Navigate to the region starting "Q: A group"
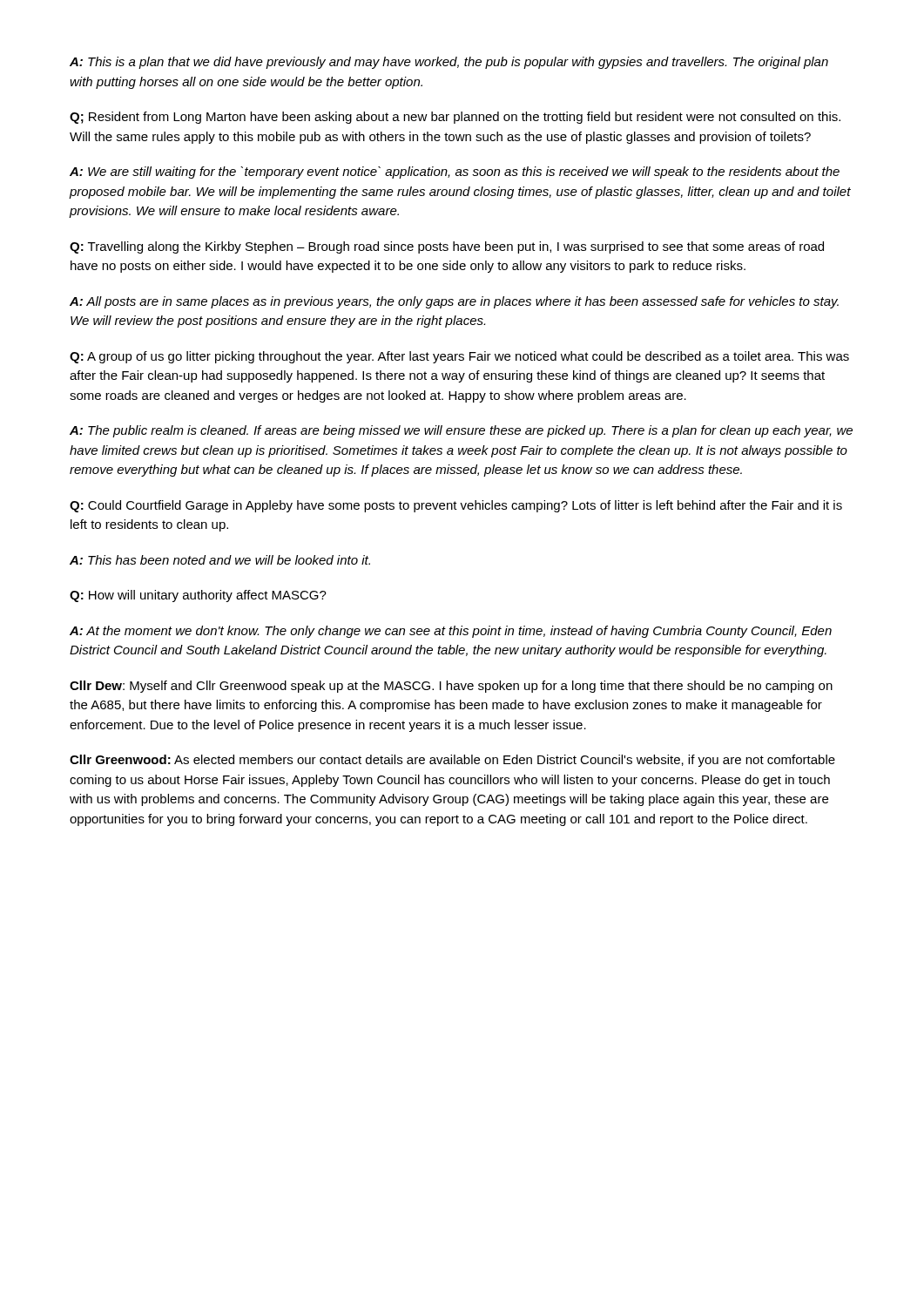Image resolution: width=924 pixels, height=1307 pixels. 462,376
